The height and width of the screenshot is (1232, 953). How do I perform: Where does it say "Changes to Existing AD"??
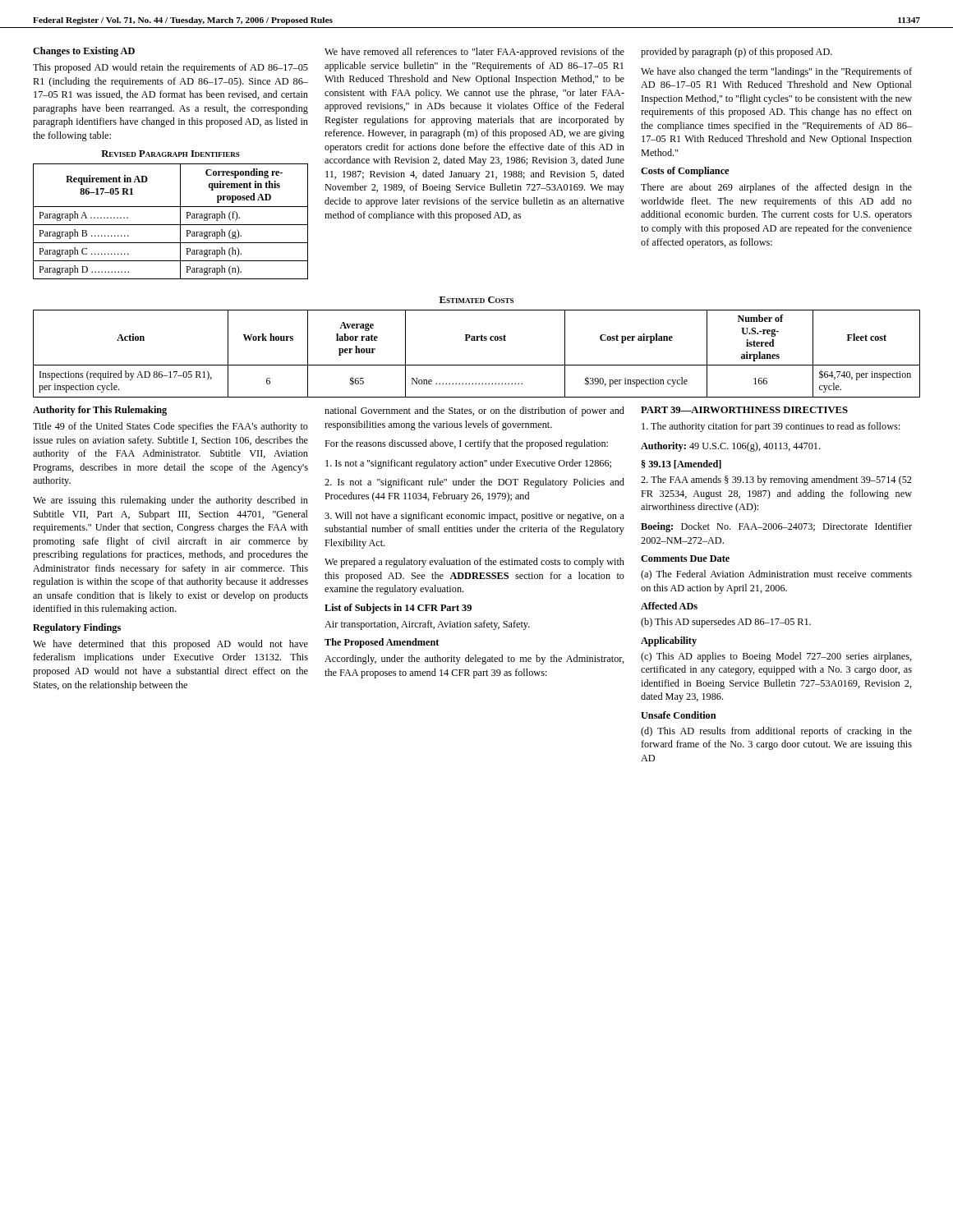coord(84,51)
